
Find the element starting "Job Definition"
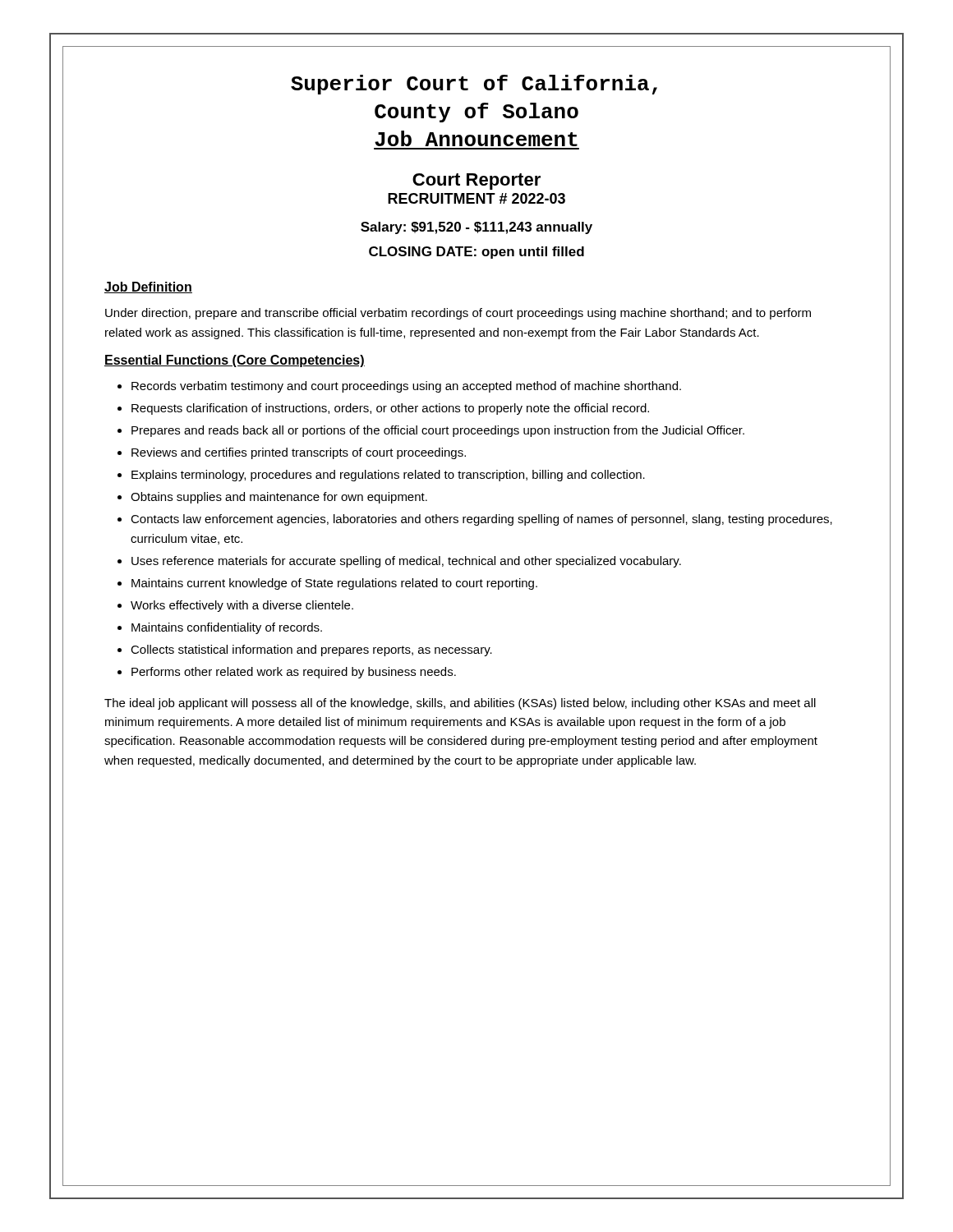[148, 287]
